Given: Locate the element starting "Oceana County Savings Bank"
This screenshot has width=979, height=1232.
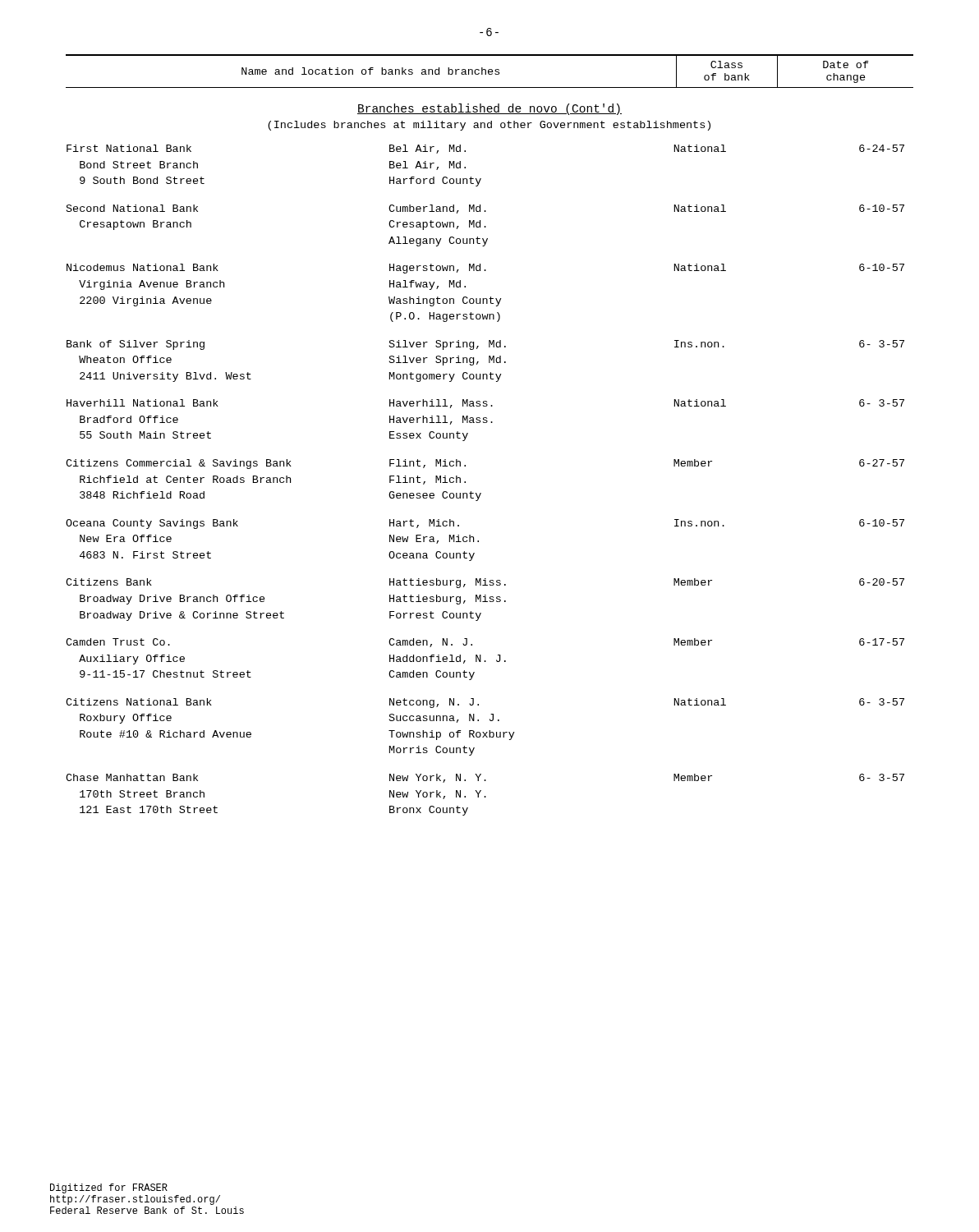Looking at the screenshot, I should tap(149, 524).
